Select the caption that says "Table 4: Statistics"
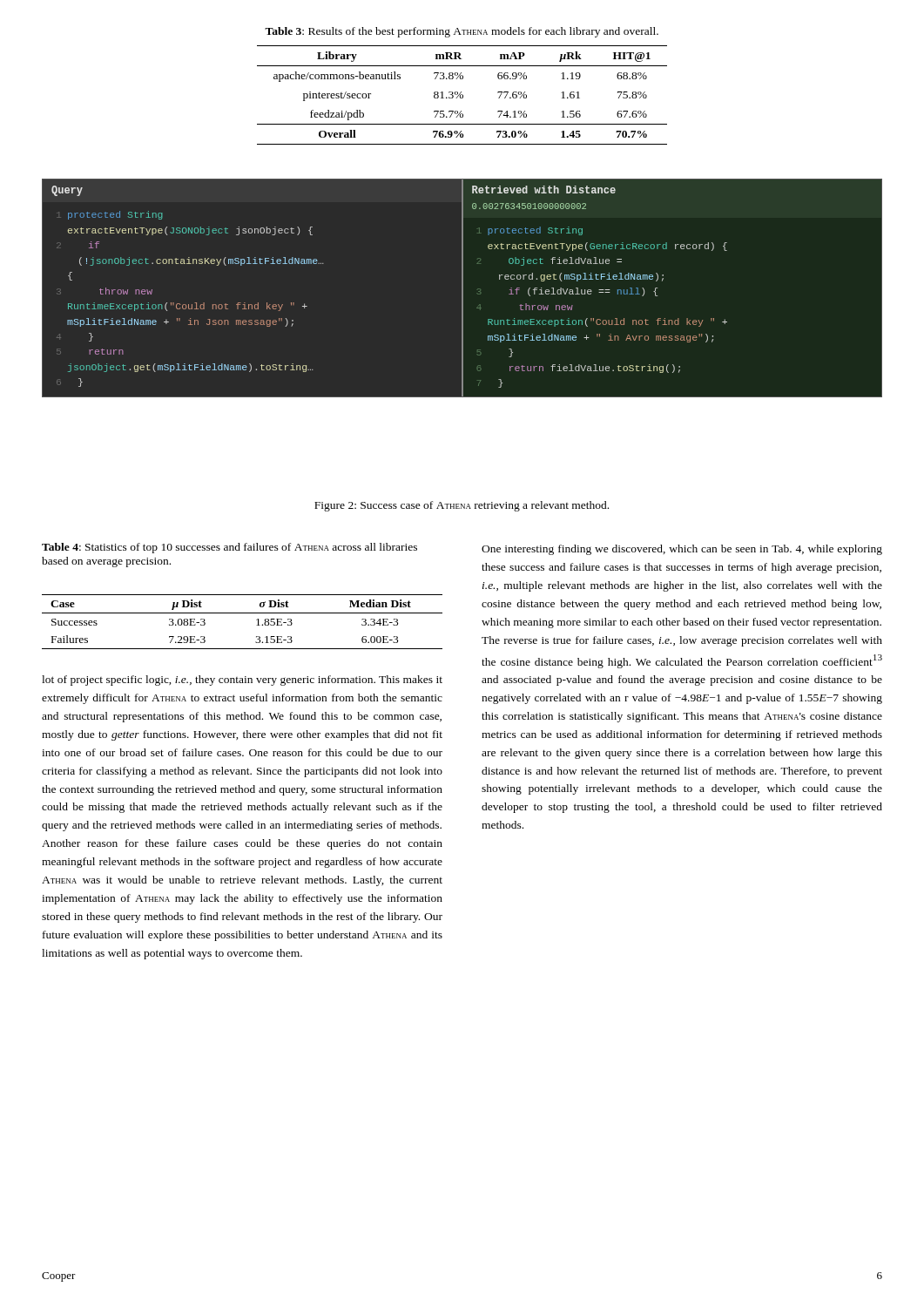This screenshot has height=1307, width=924. tap(230, 554)
